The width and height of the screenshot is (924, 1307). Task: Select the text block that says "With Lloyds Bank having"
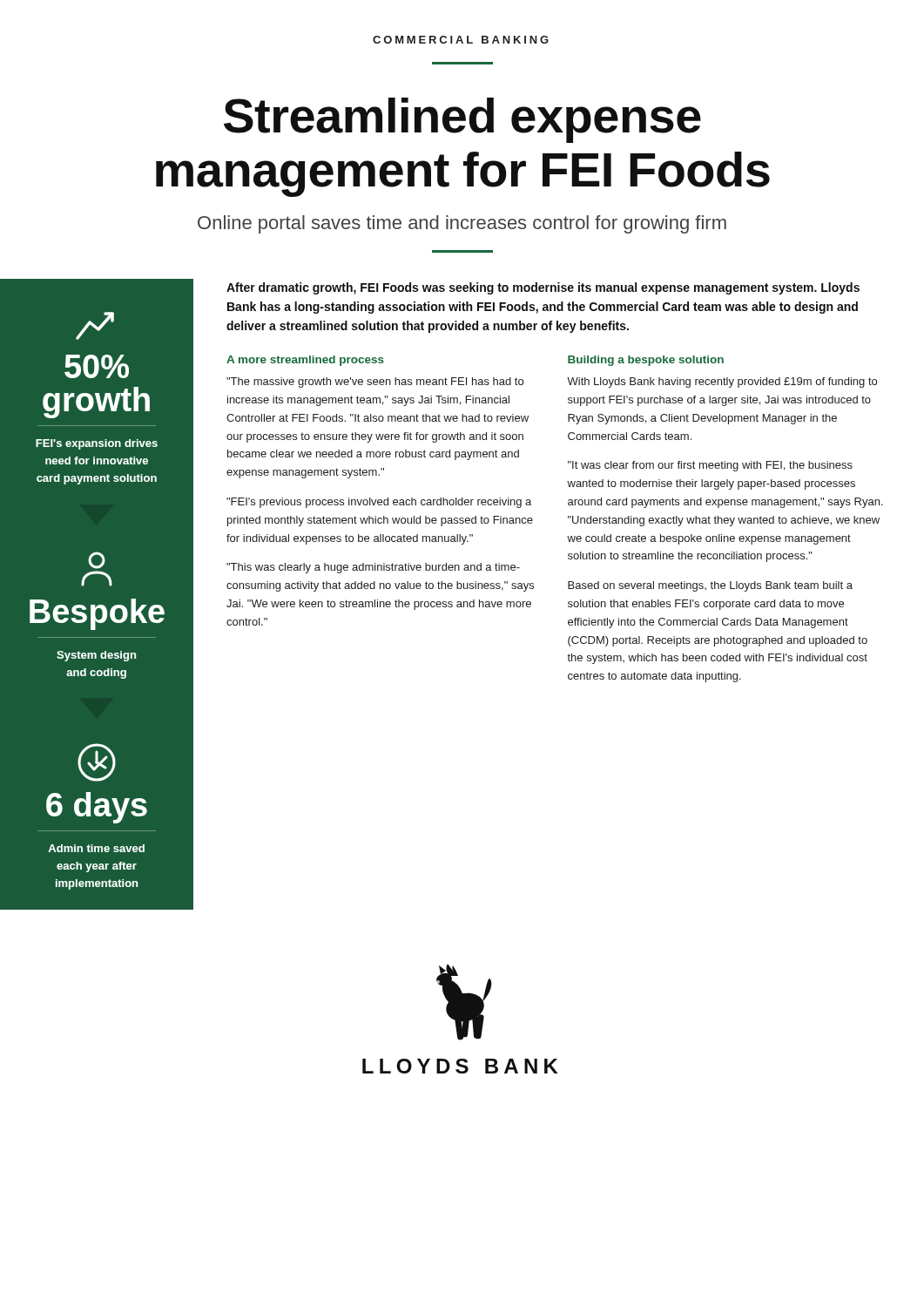click(x=722, y=409)
